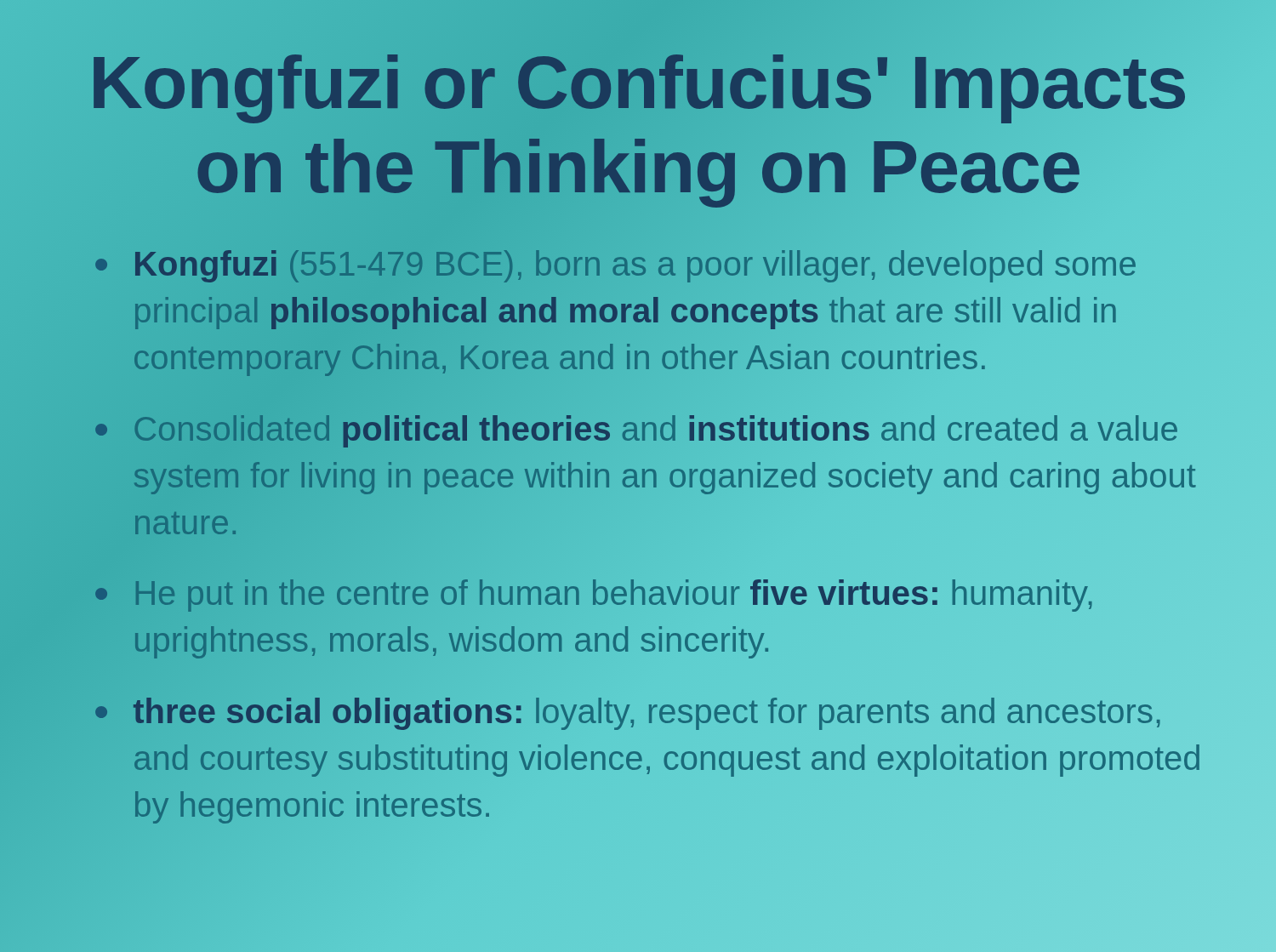Viewport: 1276px width, 952px height.
Task: Locate the text starting "Kongfuzi or Confucius' Impactson the Thinking"
Action: click(x=638, y=125)
